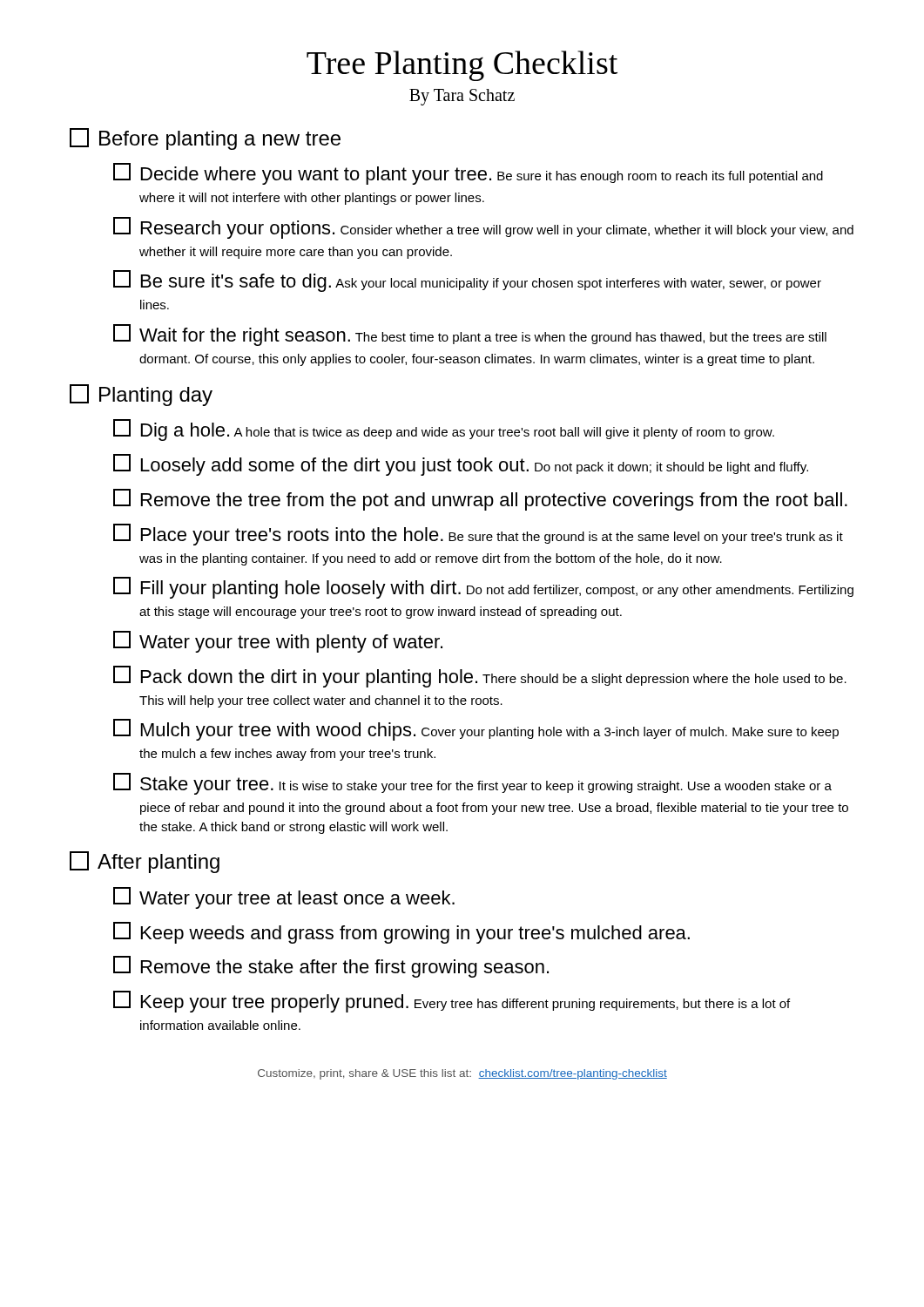924x1307 pixels.
Task: Select the list item that reads "Place your tree's roots into the hole. Be"
Action: 484,544
